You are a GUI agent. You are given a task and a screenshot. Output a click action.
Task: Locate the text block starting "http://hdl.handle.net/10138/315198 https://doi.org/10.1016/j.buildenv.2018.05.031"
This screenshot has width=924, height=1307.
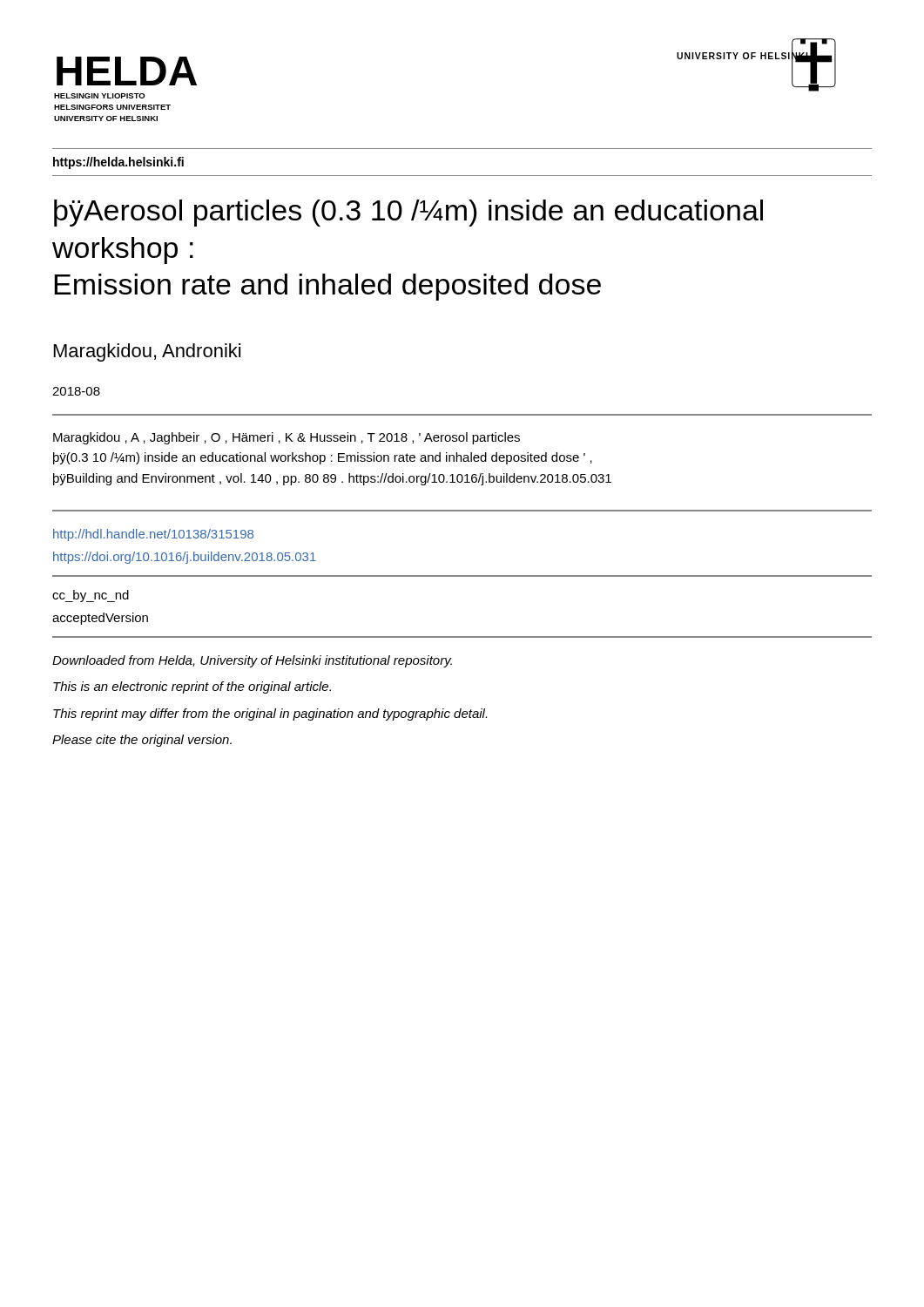(x=153, y=535)
